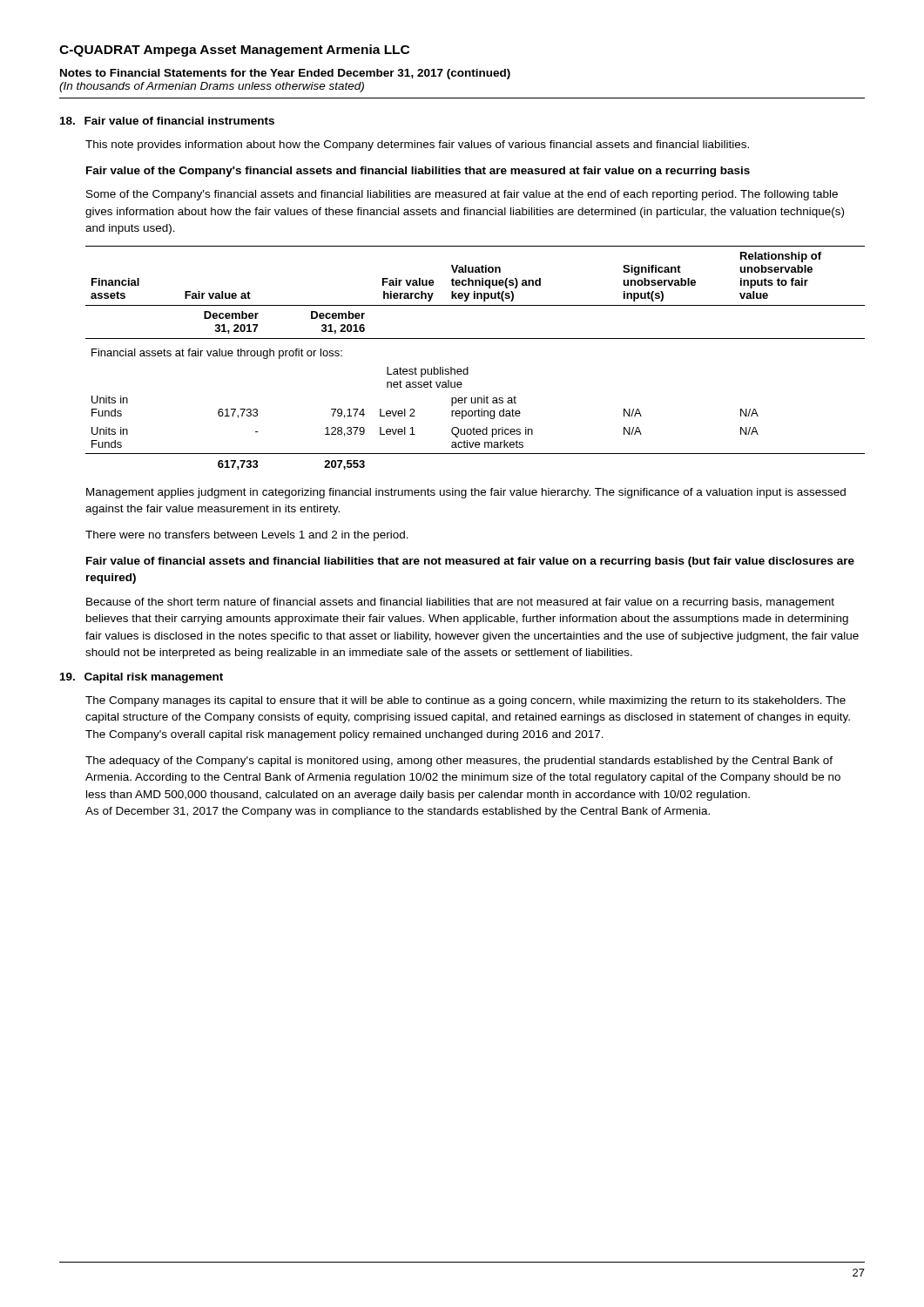924x1307 pixels.
Task: Click on the element starting "C-QUADRAT Ampega Asset Management Armenia LLC"
Action: tap(235, 49)
